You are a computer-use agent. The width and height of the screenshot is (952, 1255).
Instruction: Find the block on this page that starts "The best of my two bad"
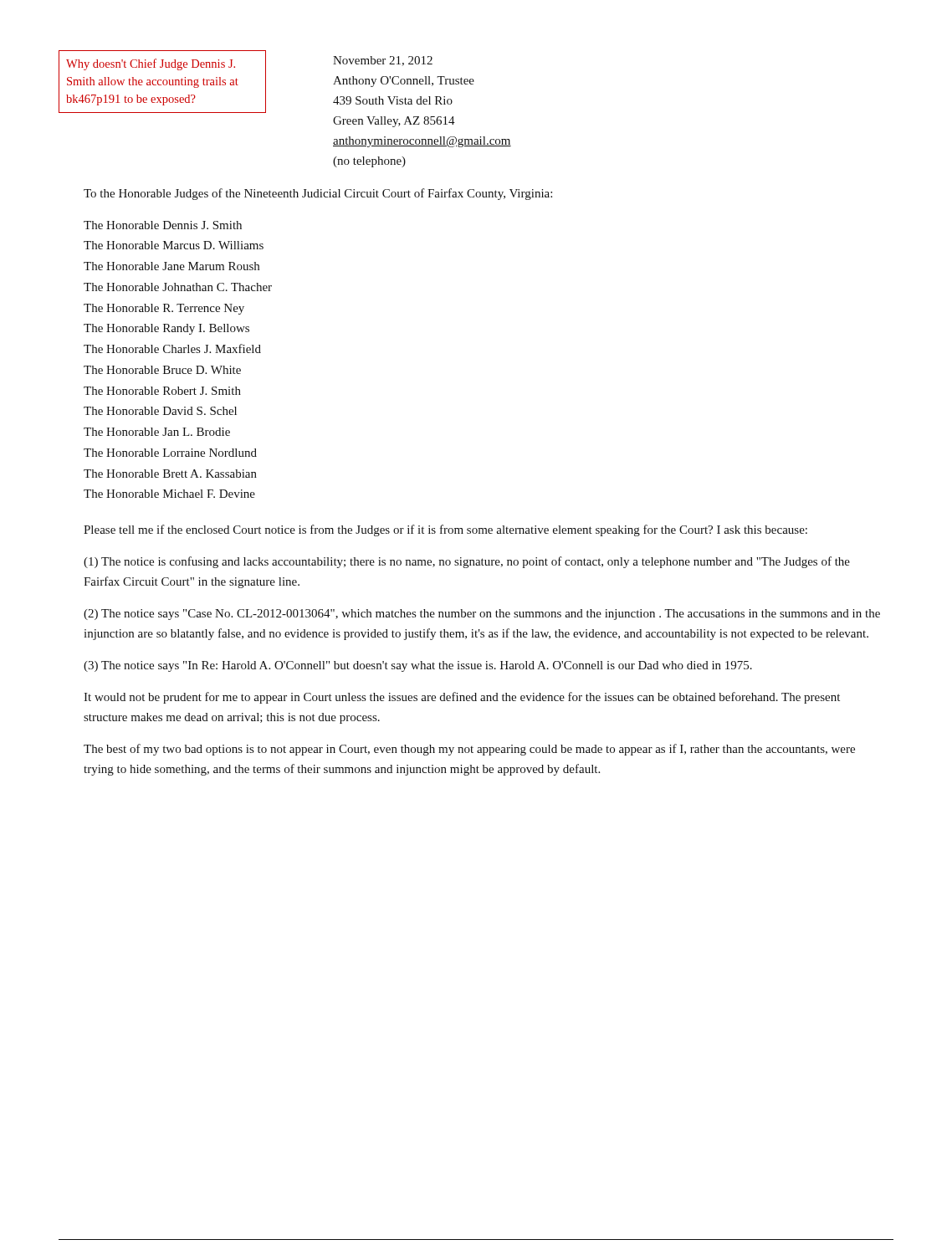tap(470, 759)
